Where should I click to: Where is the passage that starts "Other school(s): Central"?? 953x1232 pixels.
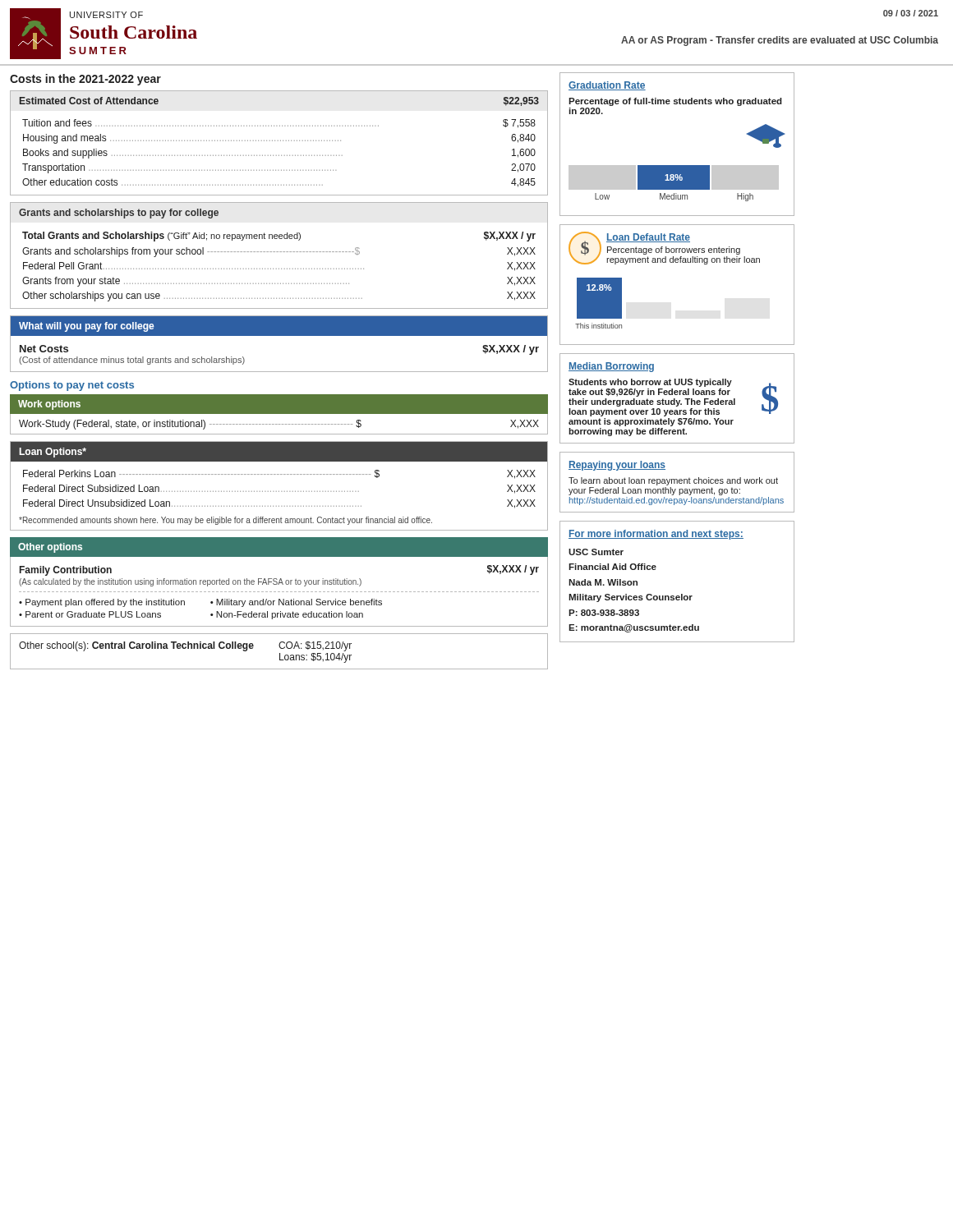point(185,651)
